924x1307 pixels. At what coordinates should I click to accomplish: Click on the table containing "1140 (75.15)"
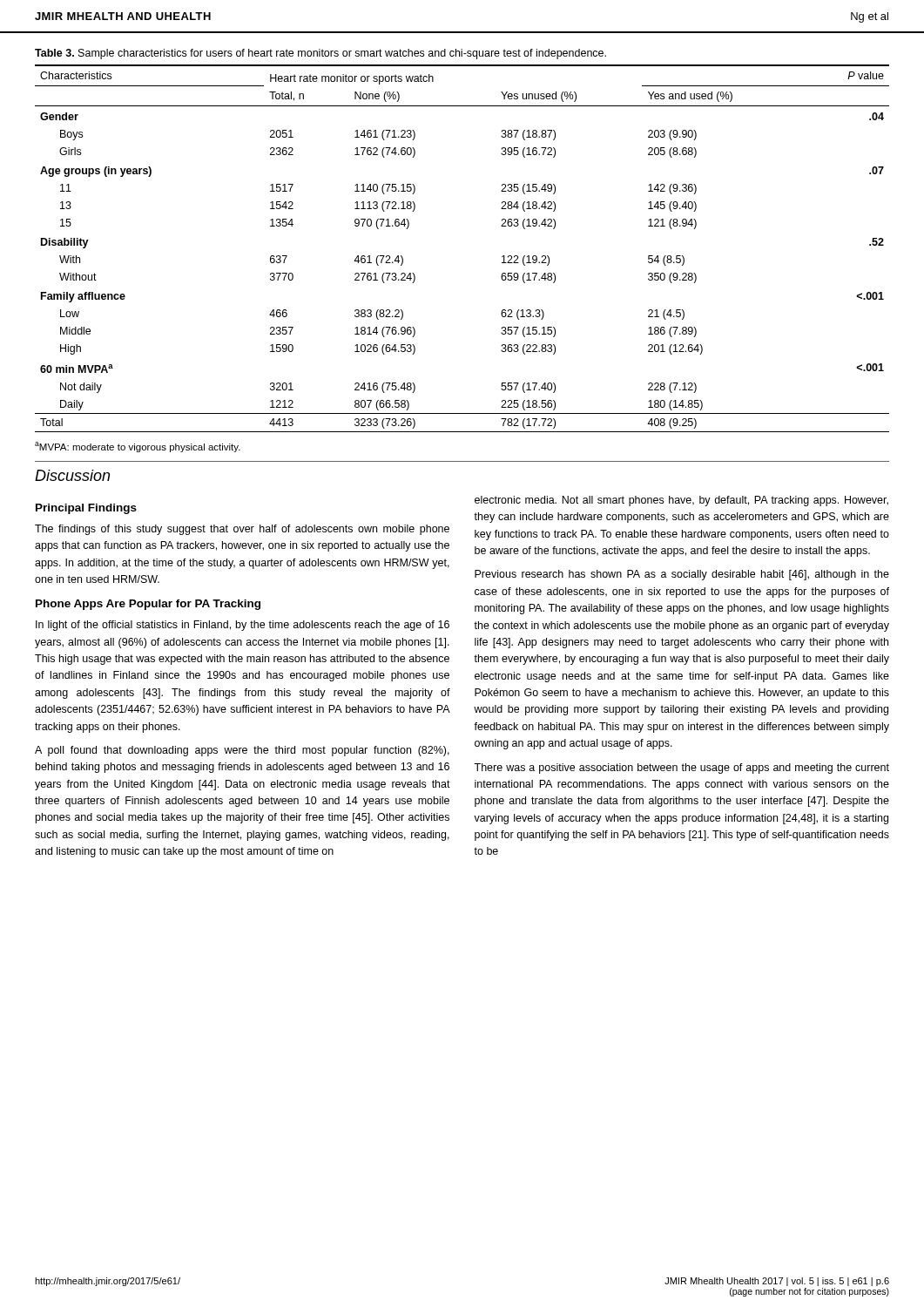tap(462, 248)
